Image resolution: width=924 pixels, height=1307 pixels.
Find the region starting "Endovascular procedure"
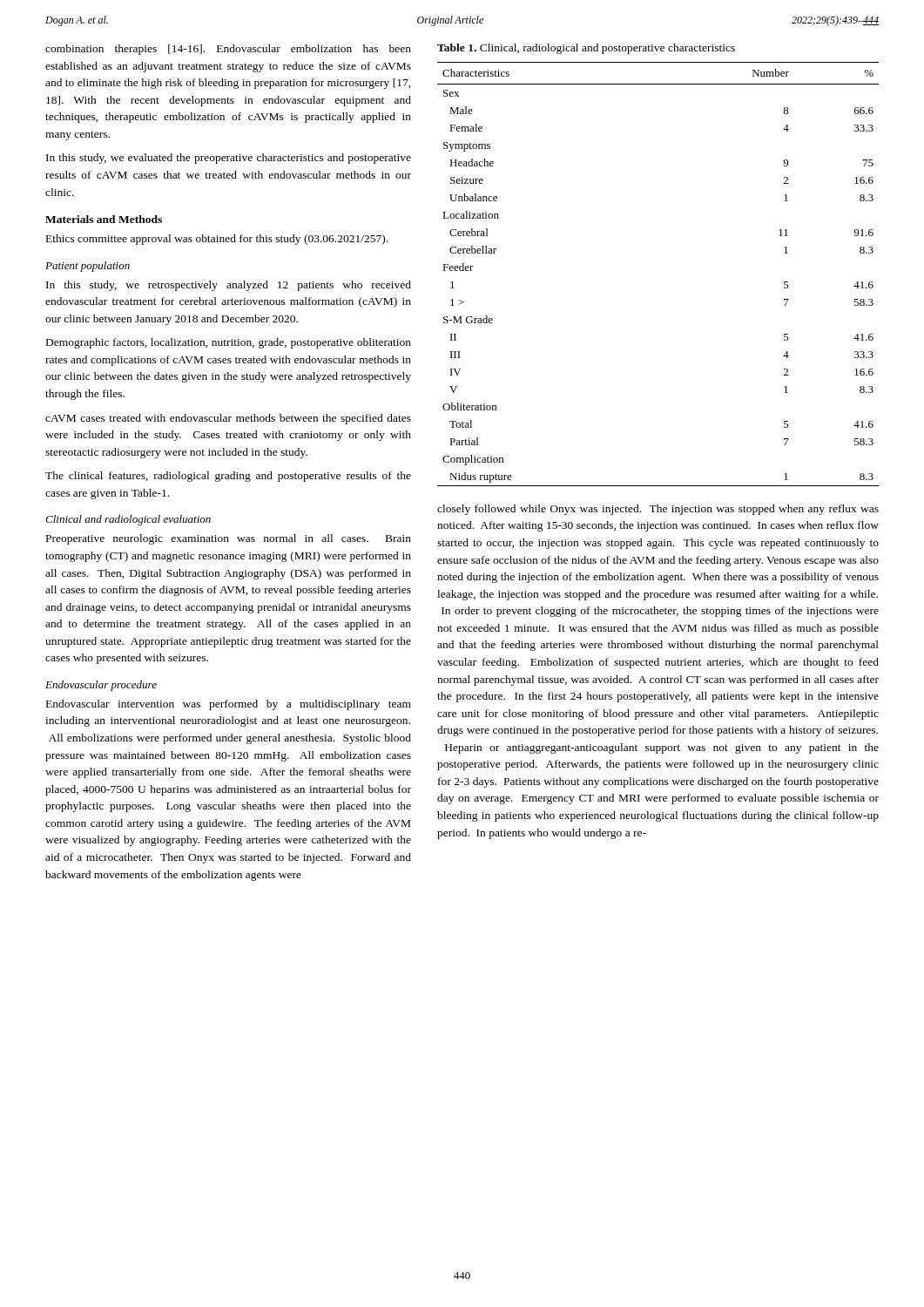coord(101,684)
